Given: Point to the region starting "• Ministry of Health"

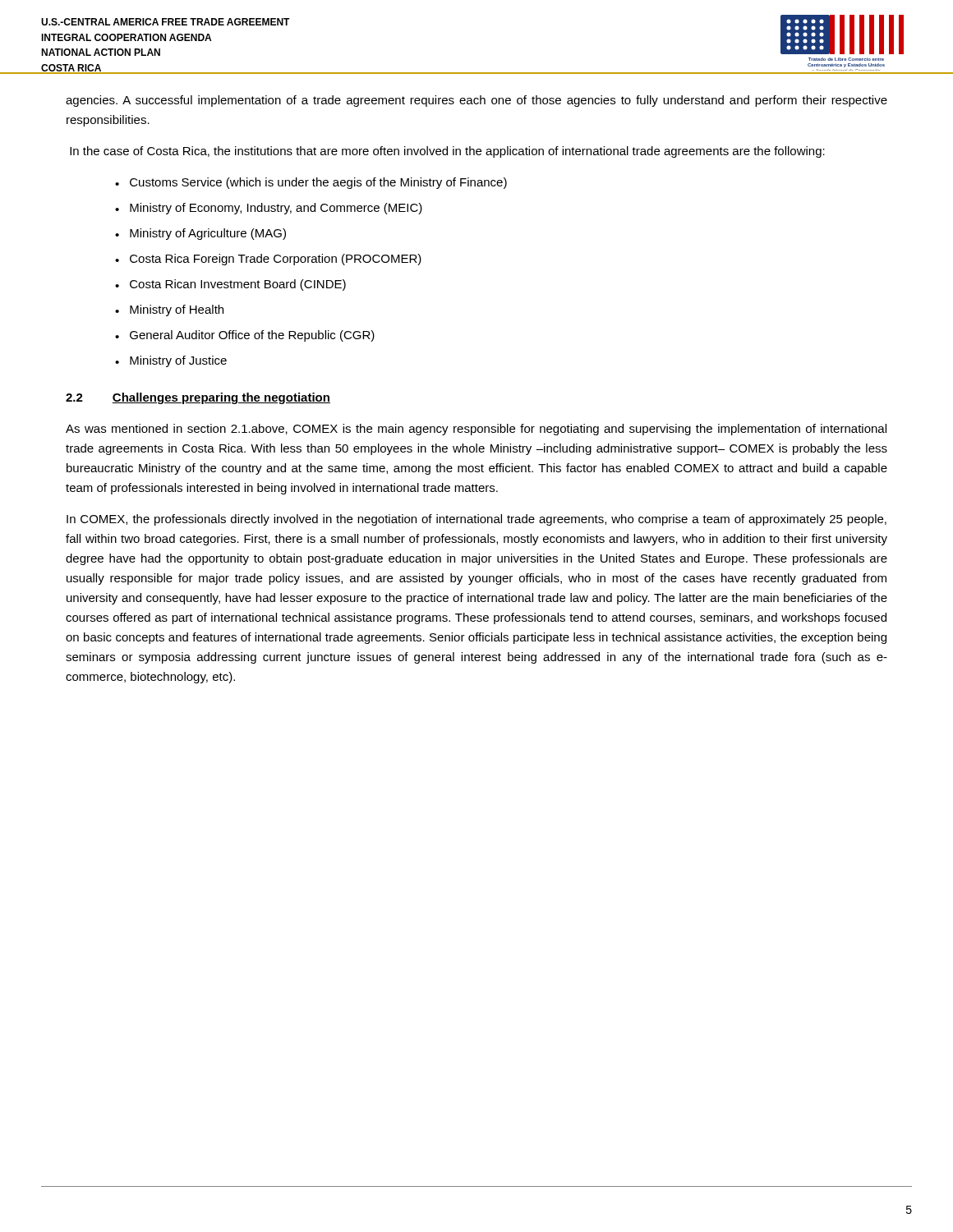Looking at the screenshot, I should 170,310.
